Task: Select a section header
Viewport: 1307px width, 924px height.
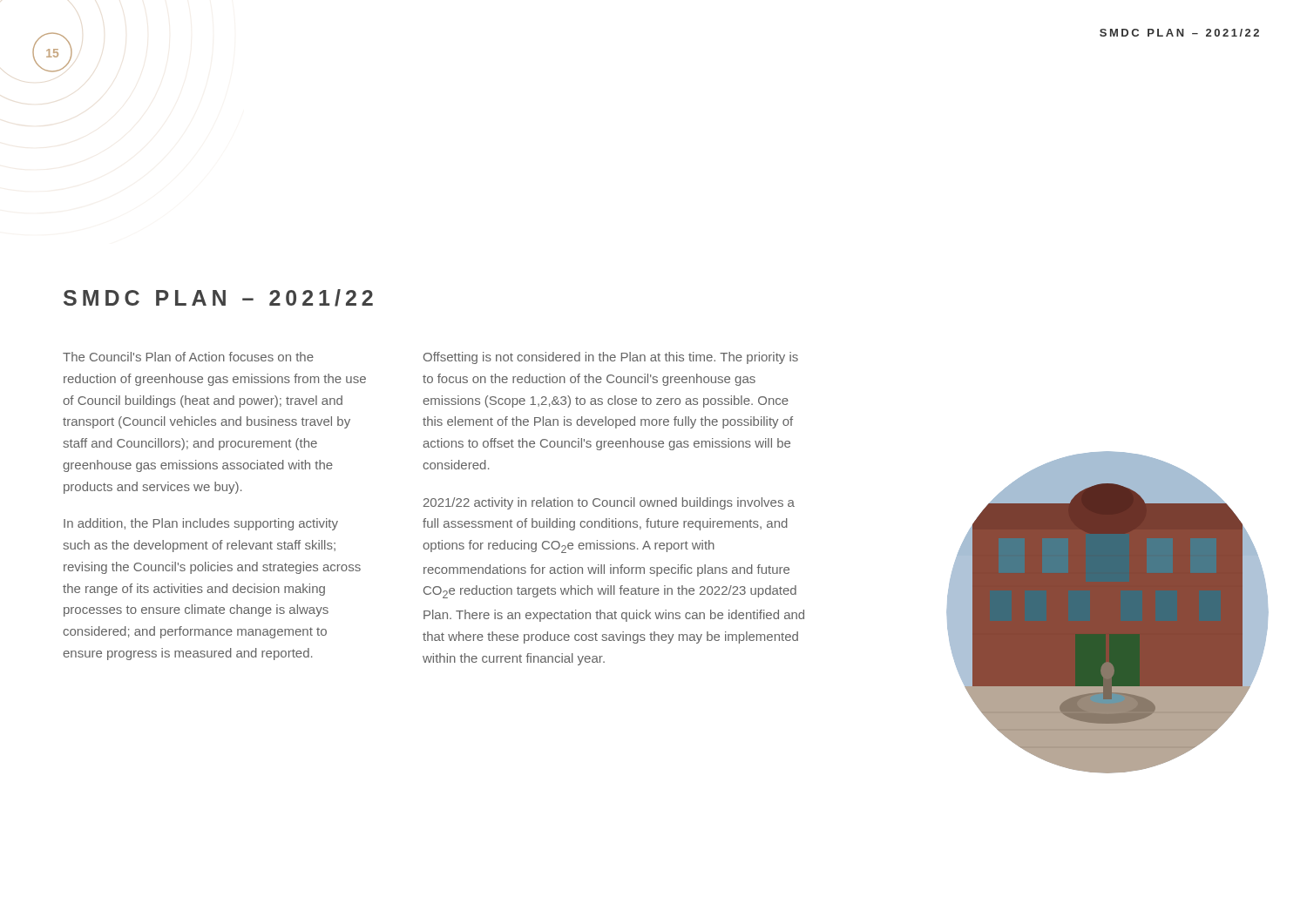Action: [x=220, y=298]
